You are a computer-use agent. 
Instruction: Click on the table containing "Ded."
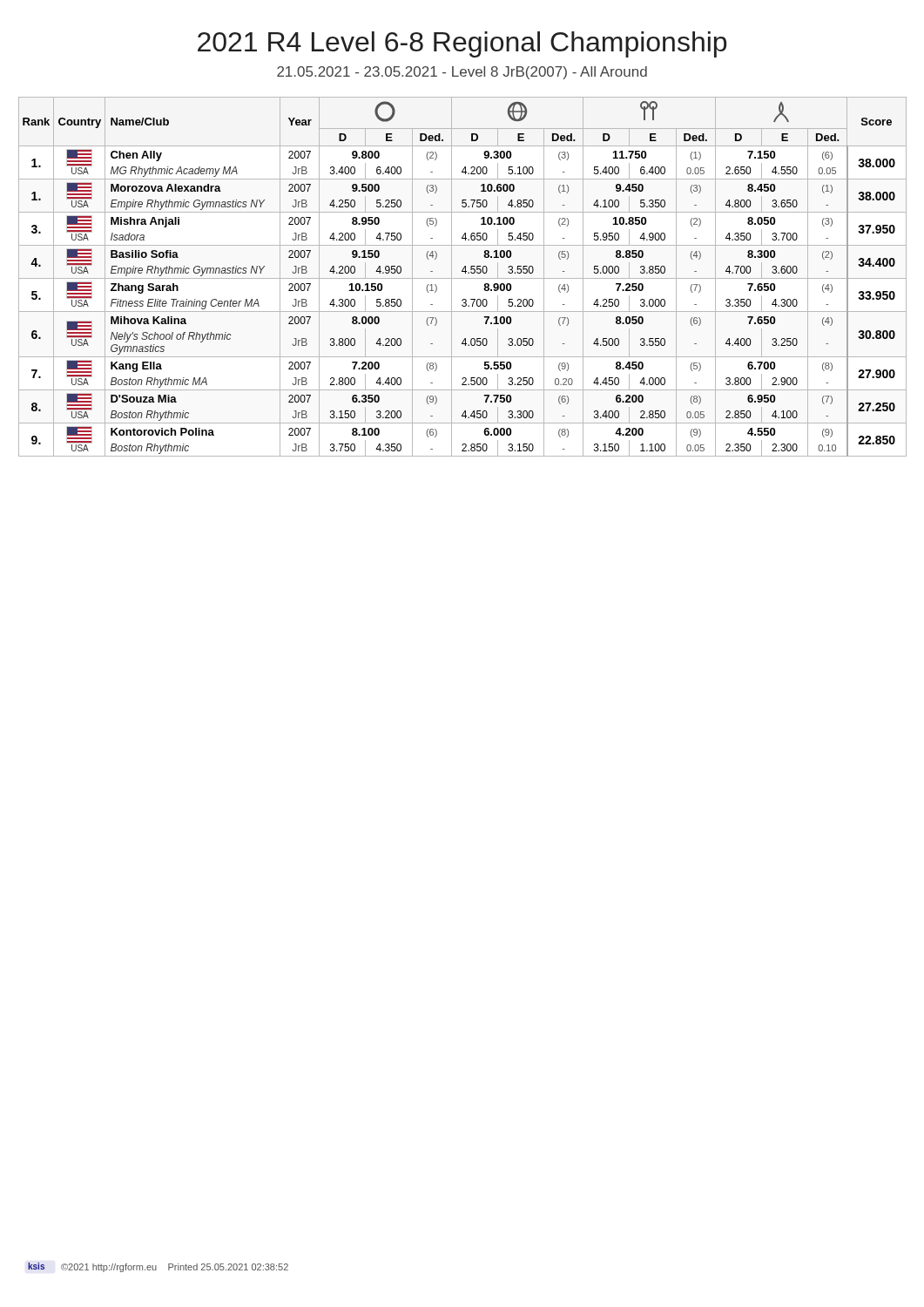point(462,277)
